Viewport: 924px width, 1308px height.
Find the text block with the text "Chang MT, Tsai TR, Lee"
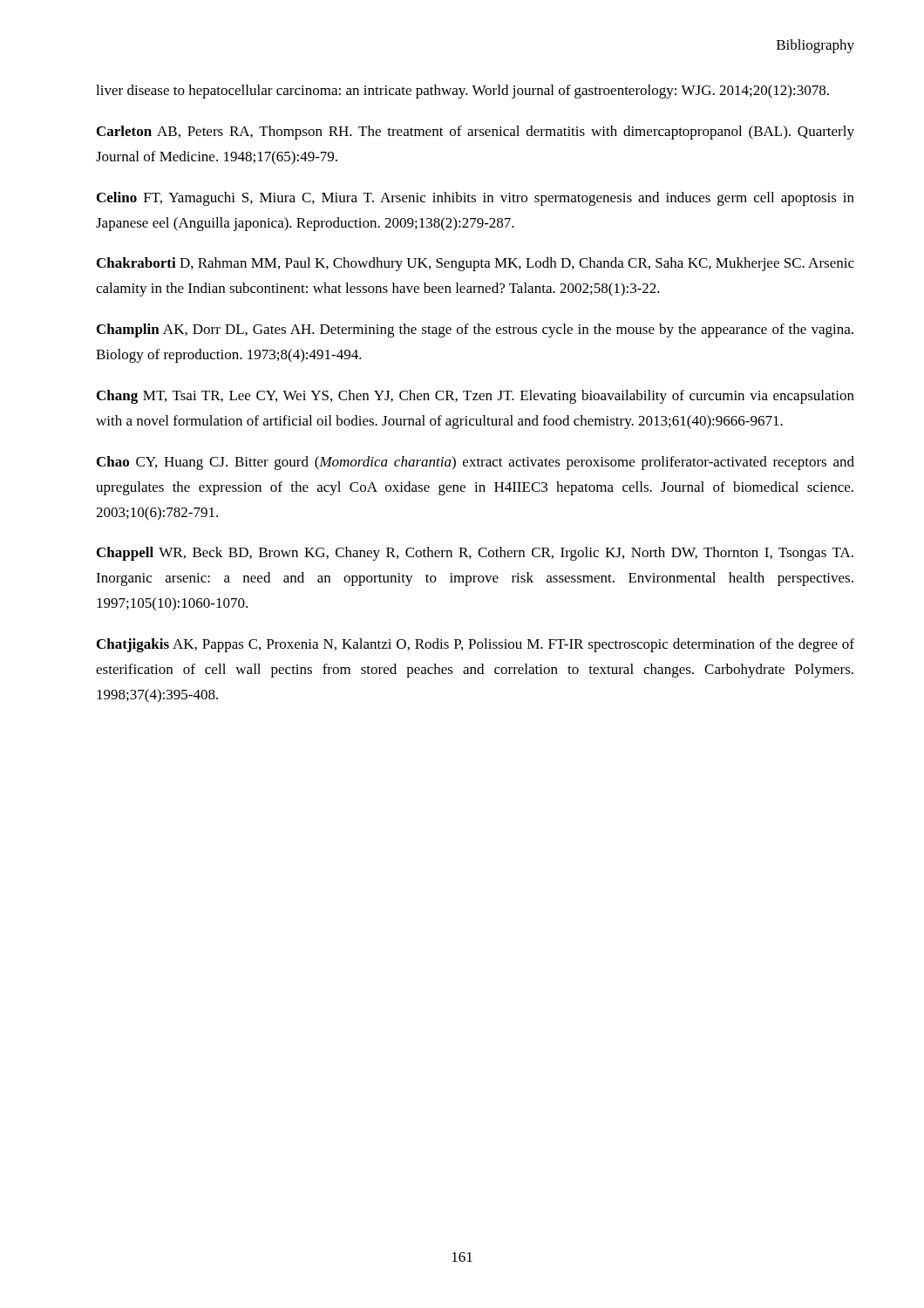click(x=475, y=408)
